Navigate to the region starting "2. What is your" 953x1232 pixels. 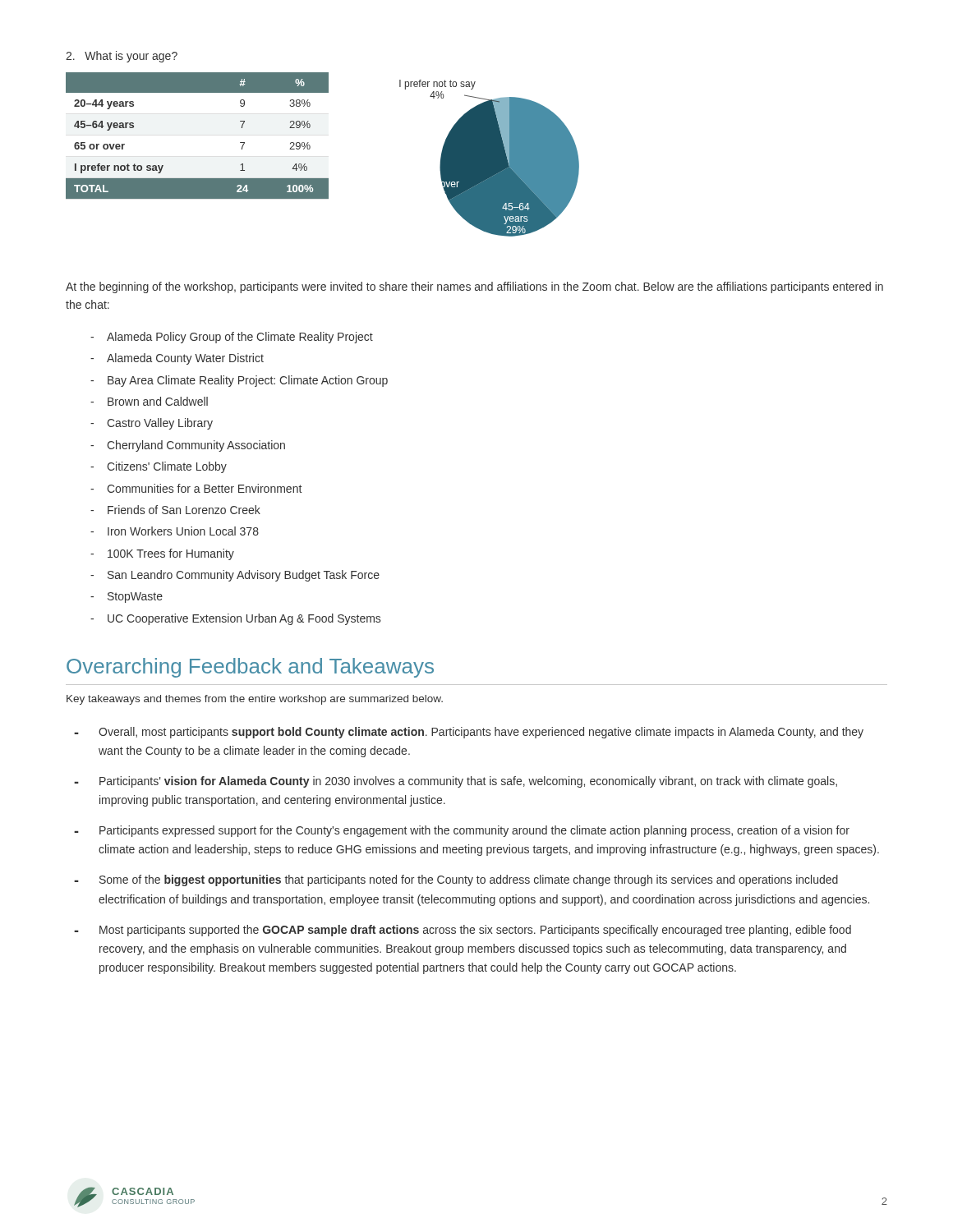[122, 56]
